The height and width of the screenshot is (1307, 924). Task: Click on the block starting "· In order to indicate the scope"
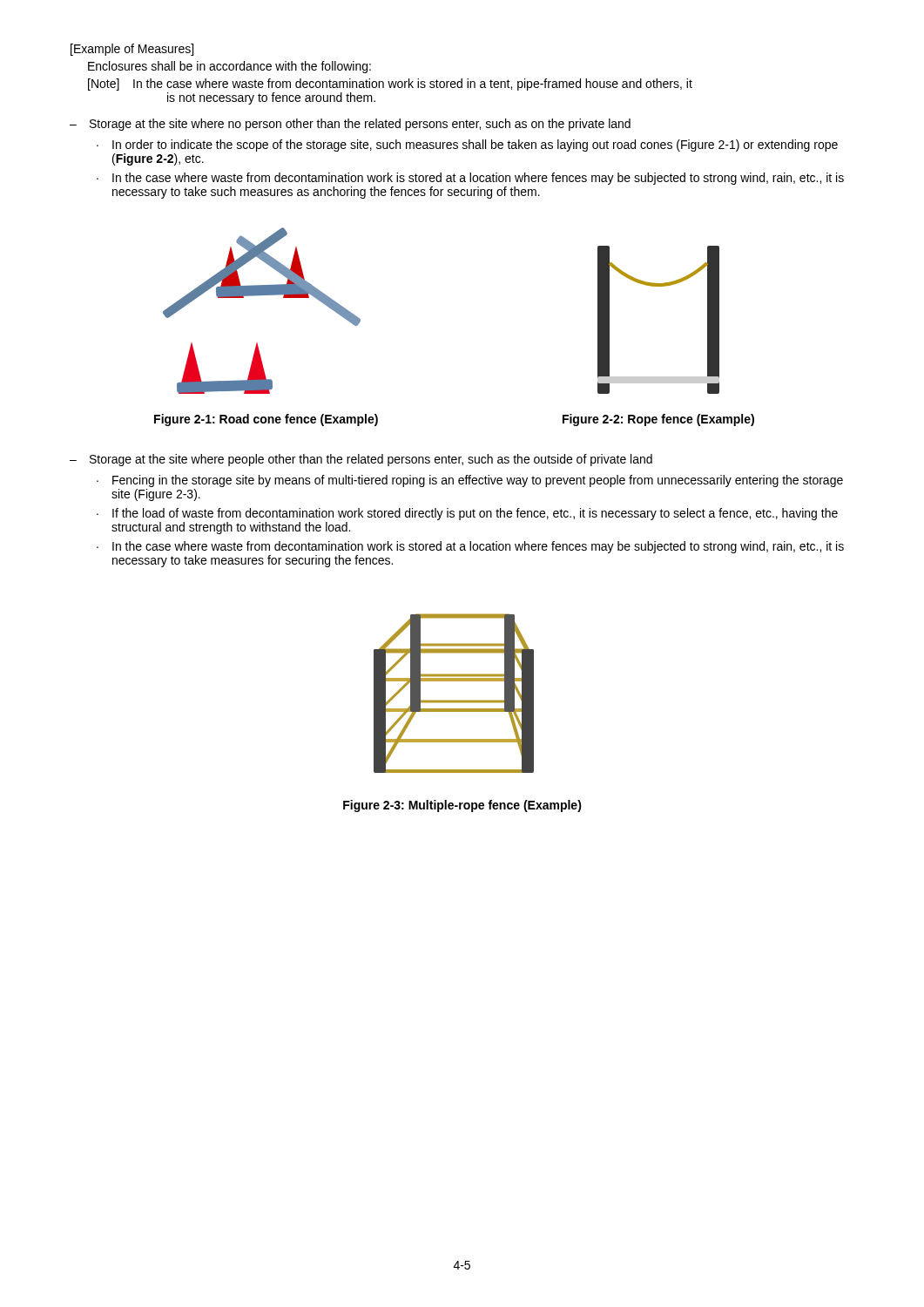[x=475, y=152]
